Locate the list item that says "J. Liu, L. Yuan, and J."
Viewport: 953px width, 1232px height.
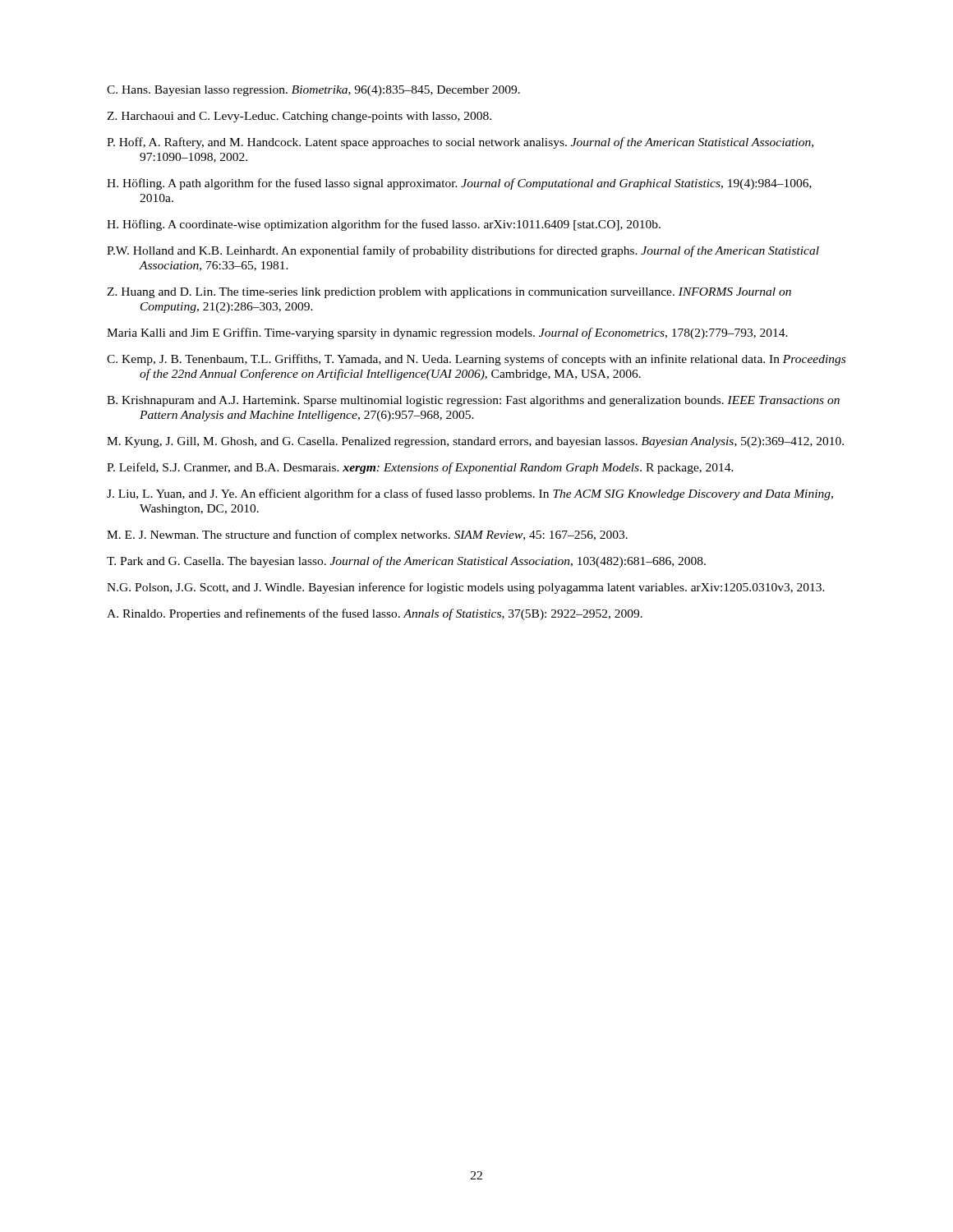pyautogui.click(x=470, y=501)
